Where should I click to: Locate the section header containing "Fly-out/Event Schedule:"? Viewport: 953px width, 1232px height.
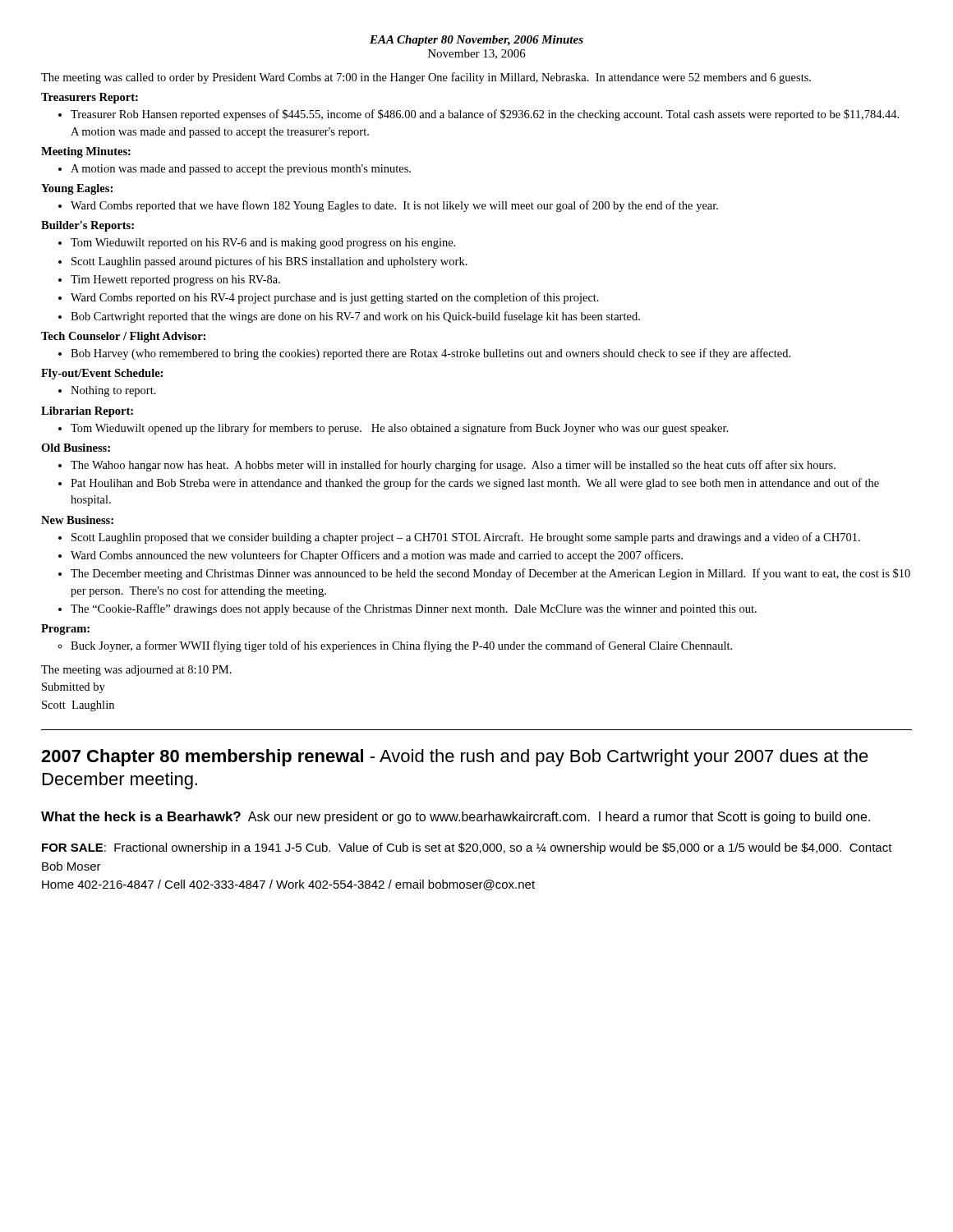(x=102, y=373)
